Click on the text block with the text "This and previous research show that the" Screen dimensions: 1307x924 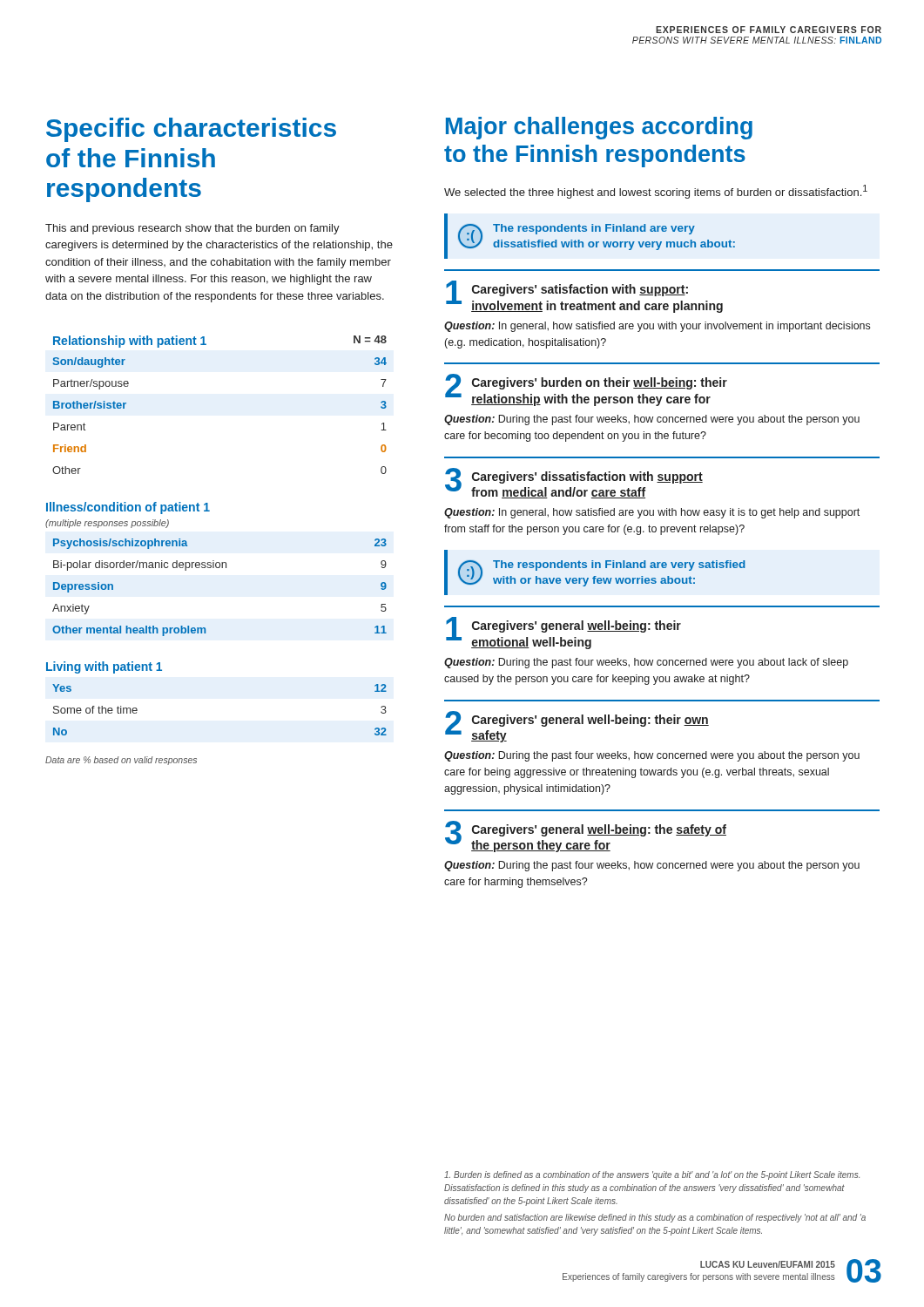(219, 261)
